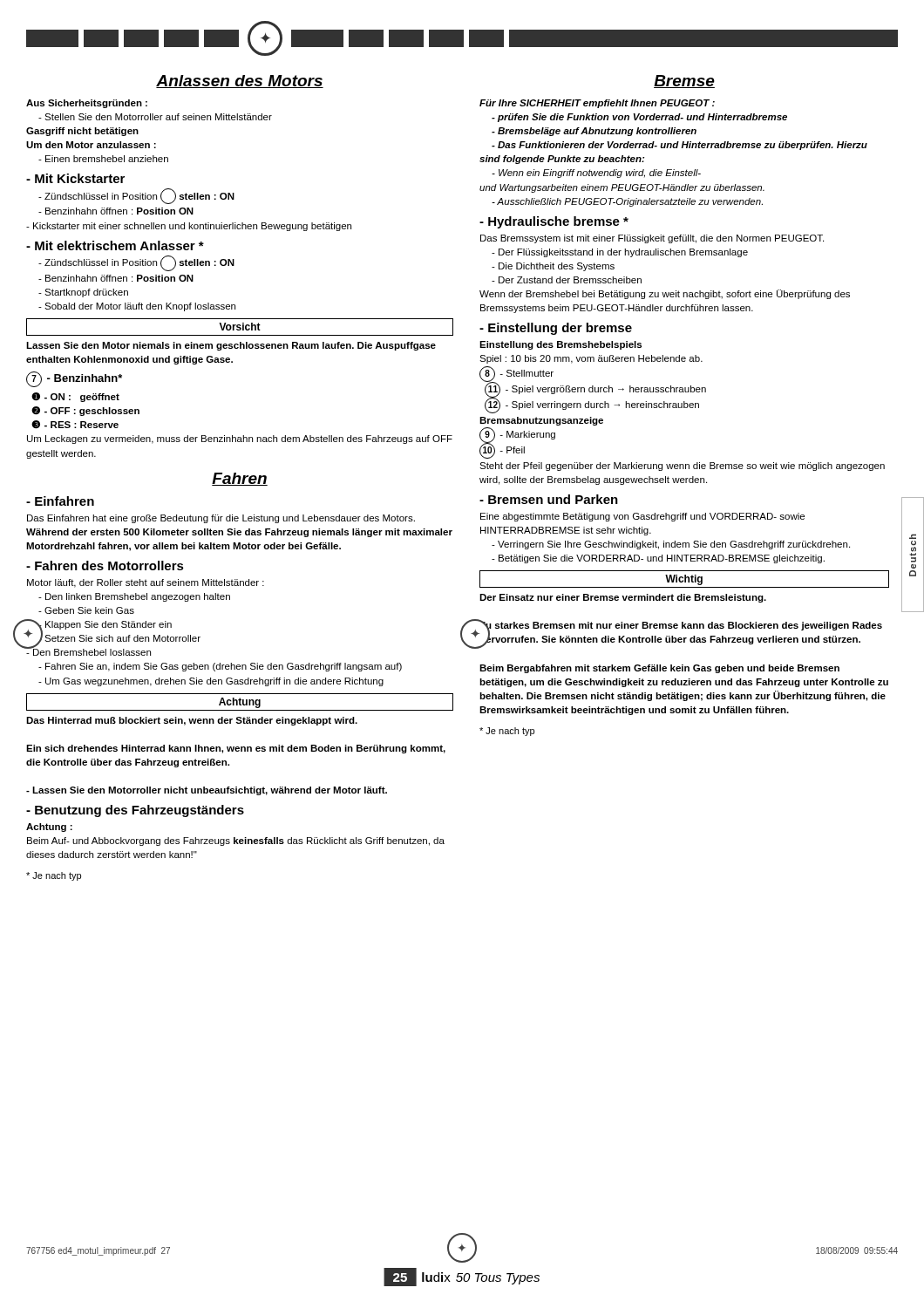The width and height of the screenshot is (924, 1308).
Task: Click the passage that begins "Motor läuft, der Roller steht auf seinem Mittelständer"
Action: pyautogui.click(x=146, y=583)
